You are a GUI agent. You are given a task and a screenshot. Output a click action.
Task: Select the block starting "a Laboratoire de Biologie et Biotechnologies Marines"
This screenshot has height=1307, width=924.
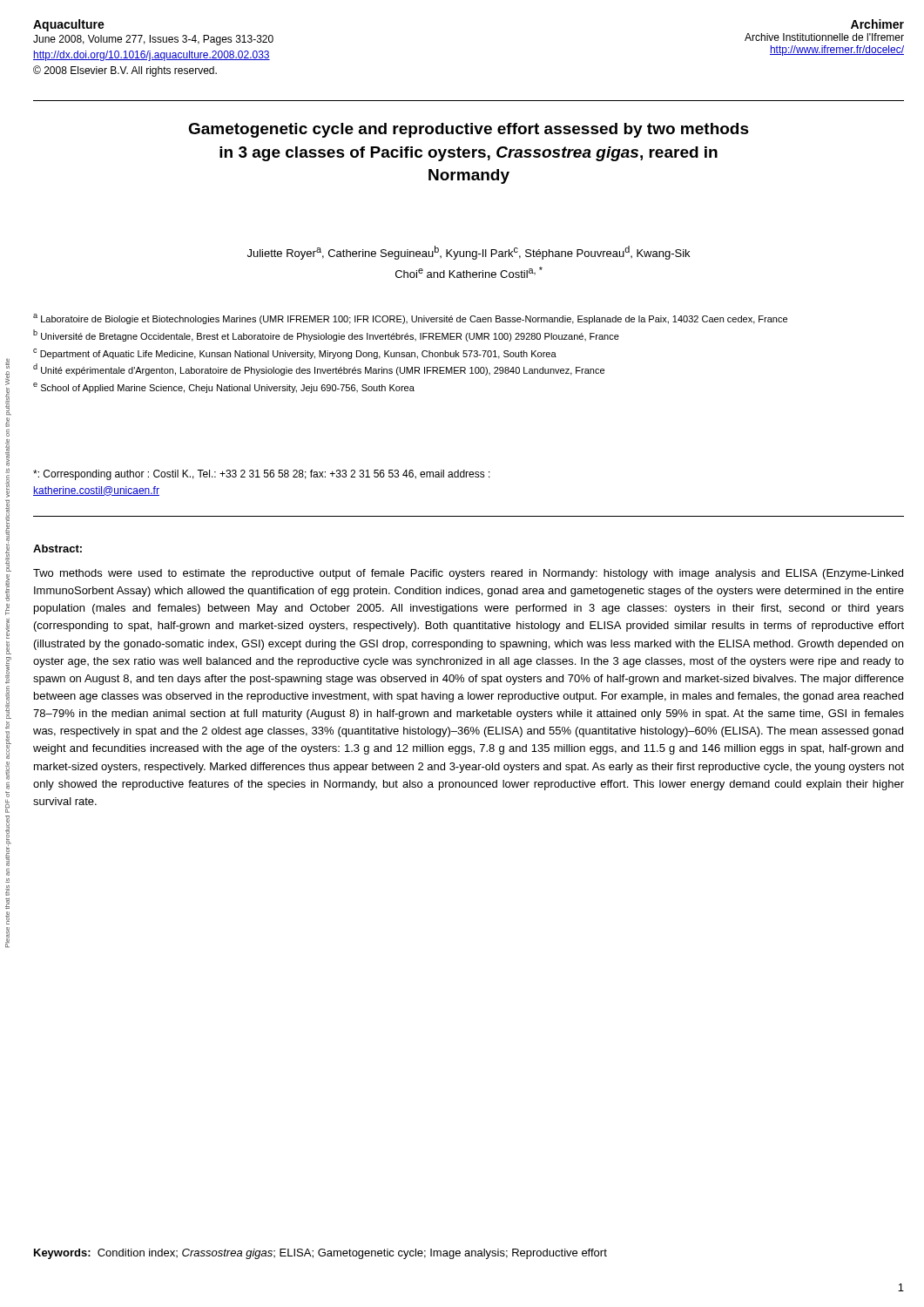click(410, 352)
